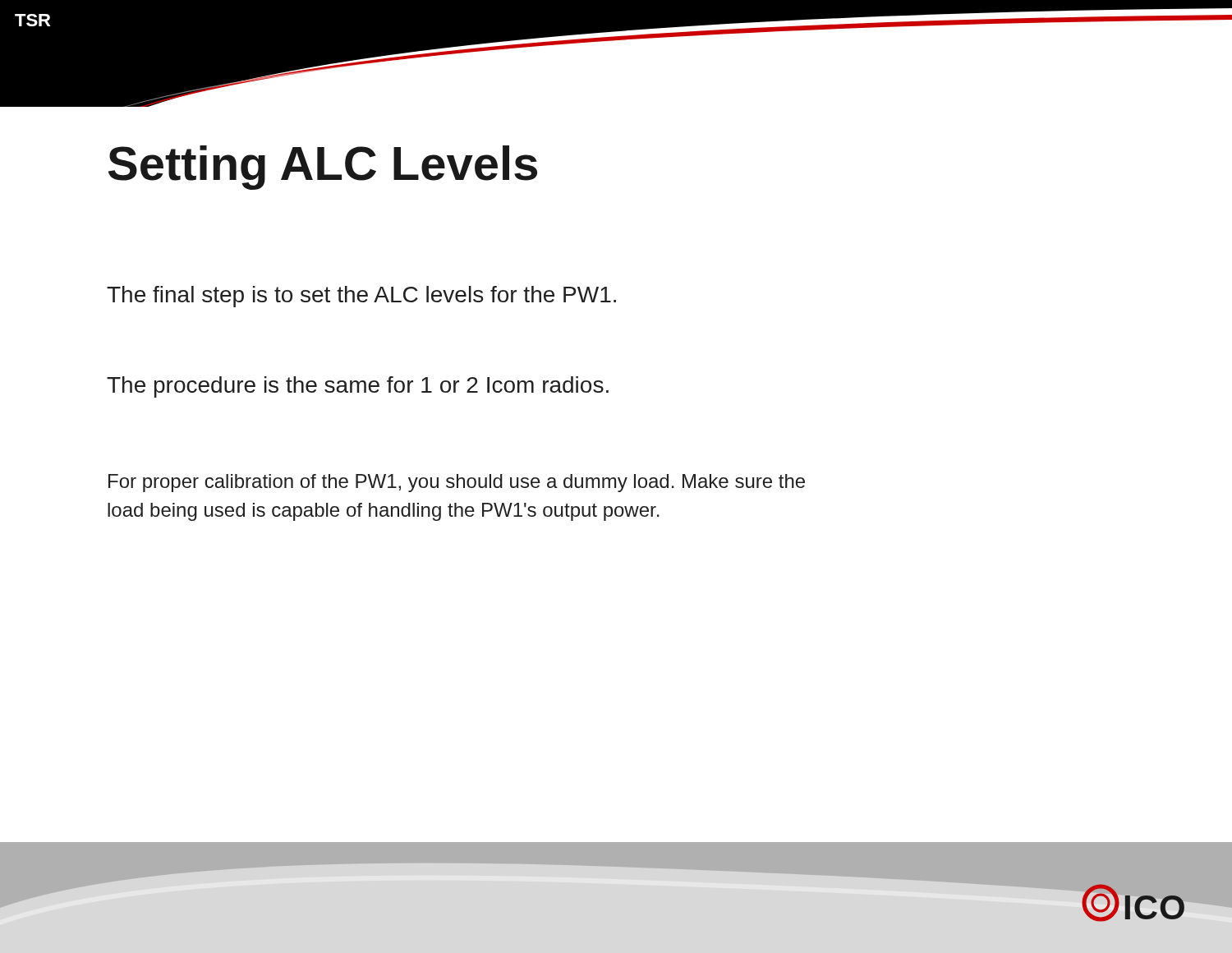Find the text block containing "The final step is to set"
Screen dimensions: 953x1232
tap(620, 295)
